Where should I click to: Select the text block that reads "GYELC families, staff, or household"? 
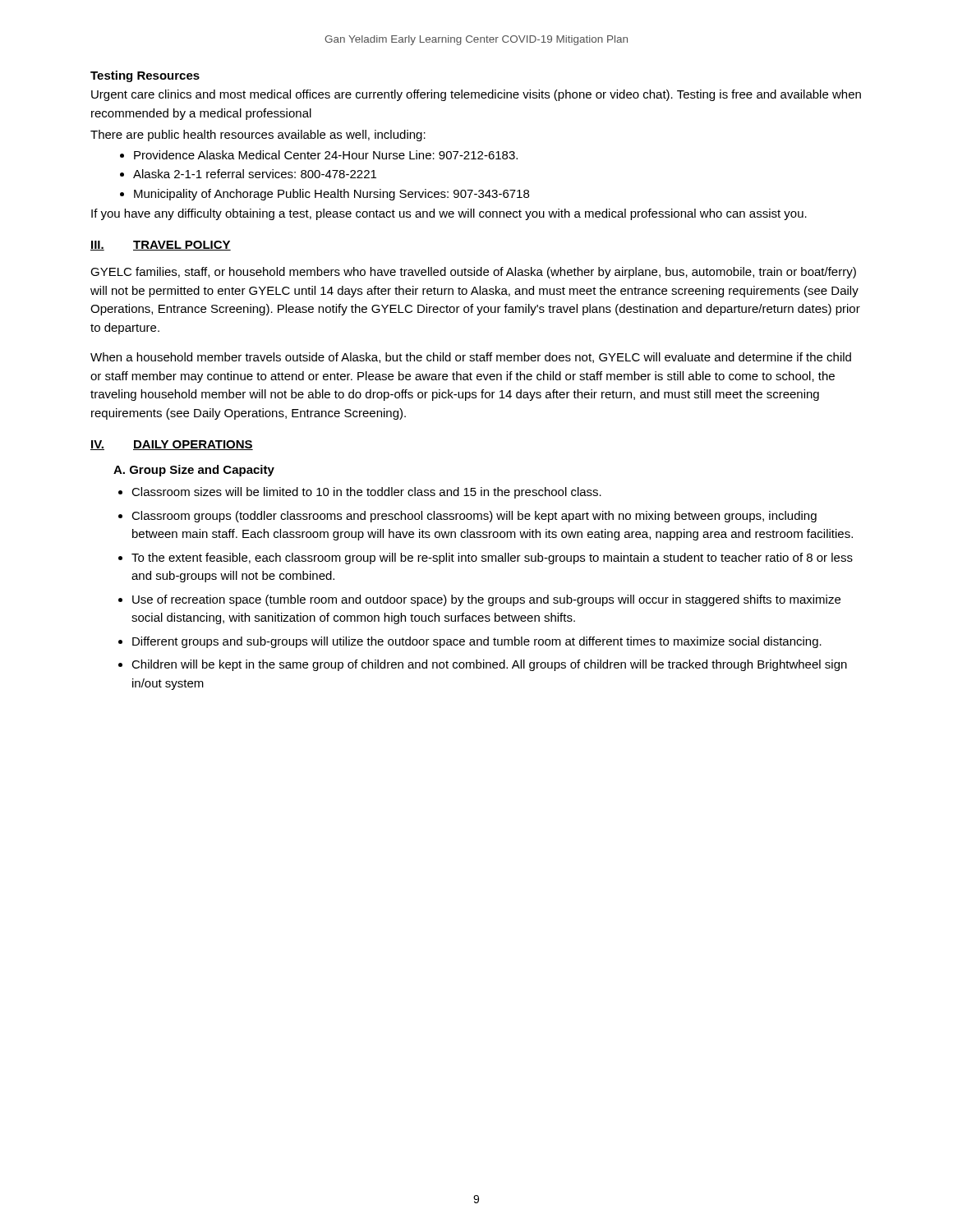pos(475,299)
